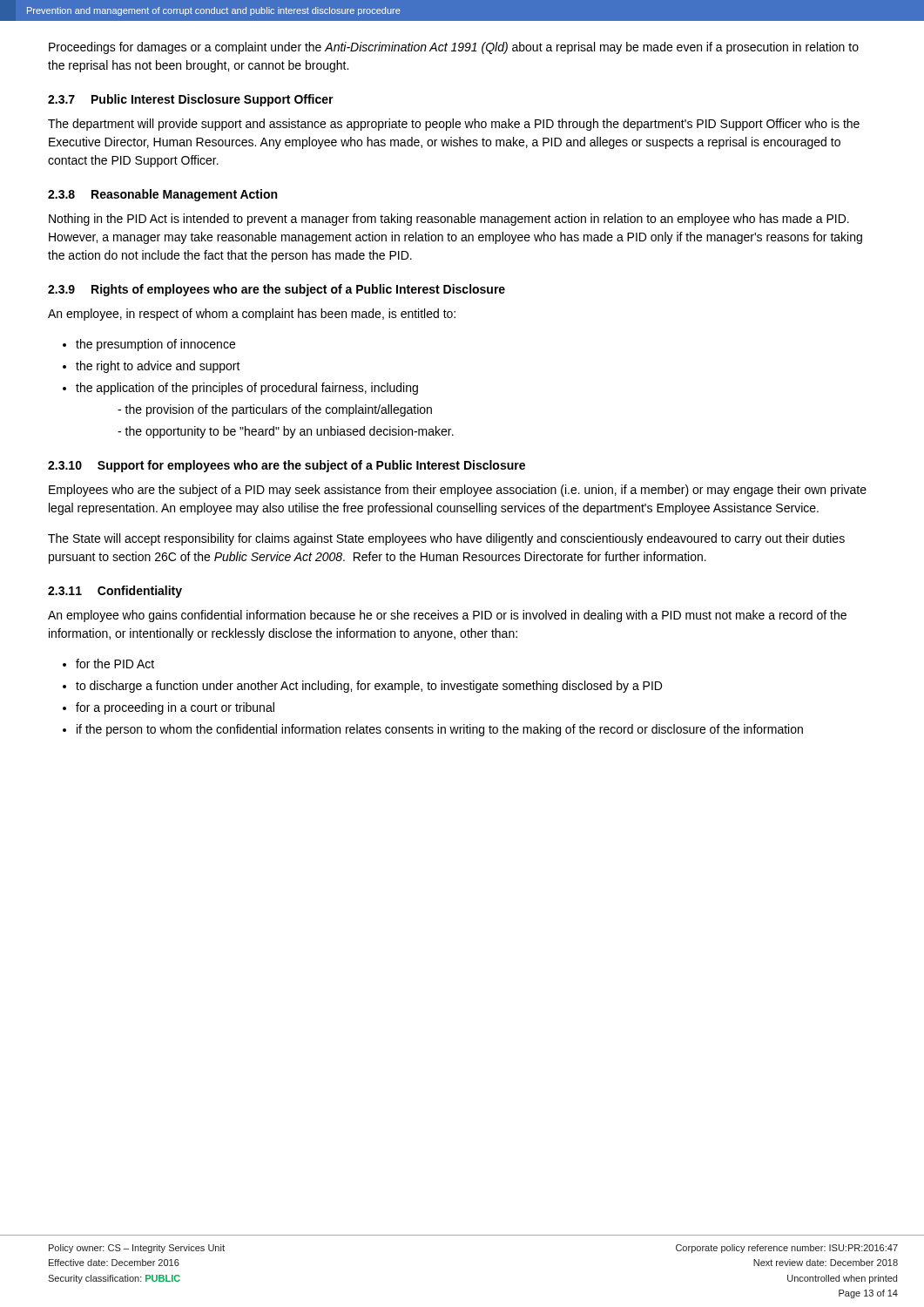Locate the section header containing "2.3.7 Public Interest Disclosure"
This screenshot has height=1307, width=924.
[191, 99]
